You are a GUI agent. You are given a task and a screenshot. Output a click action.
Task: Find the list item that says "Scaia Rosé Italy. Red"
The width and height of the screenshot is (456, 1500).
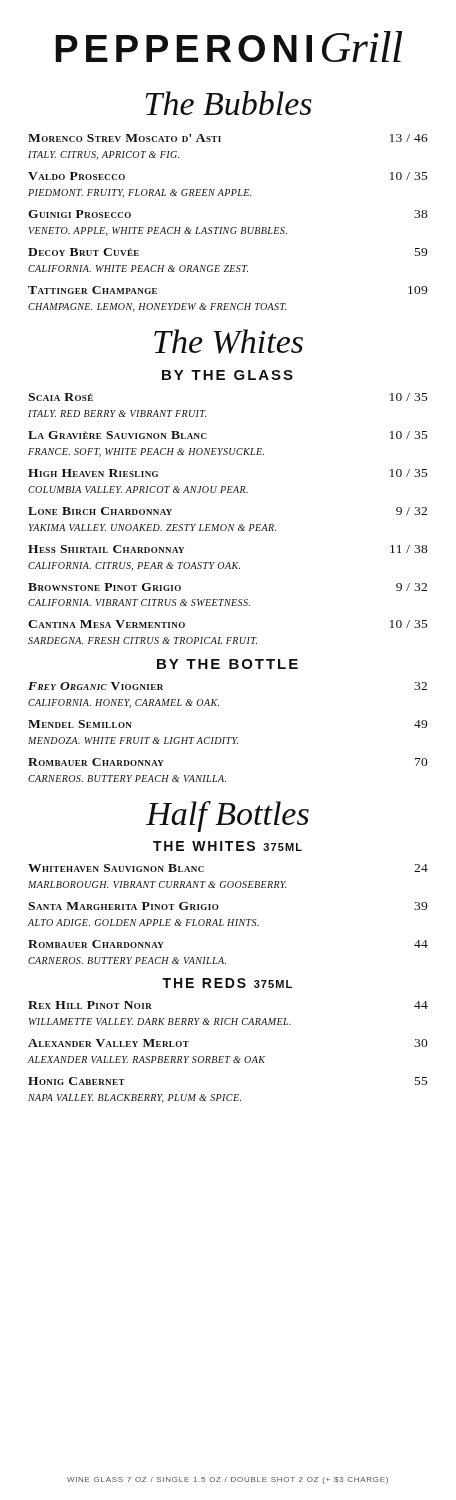click(x=56, y=396)
